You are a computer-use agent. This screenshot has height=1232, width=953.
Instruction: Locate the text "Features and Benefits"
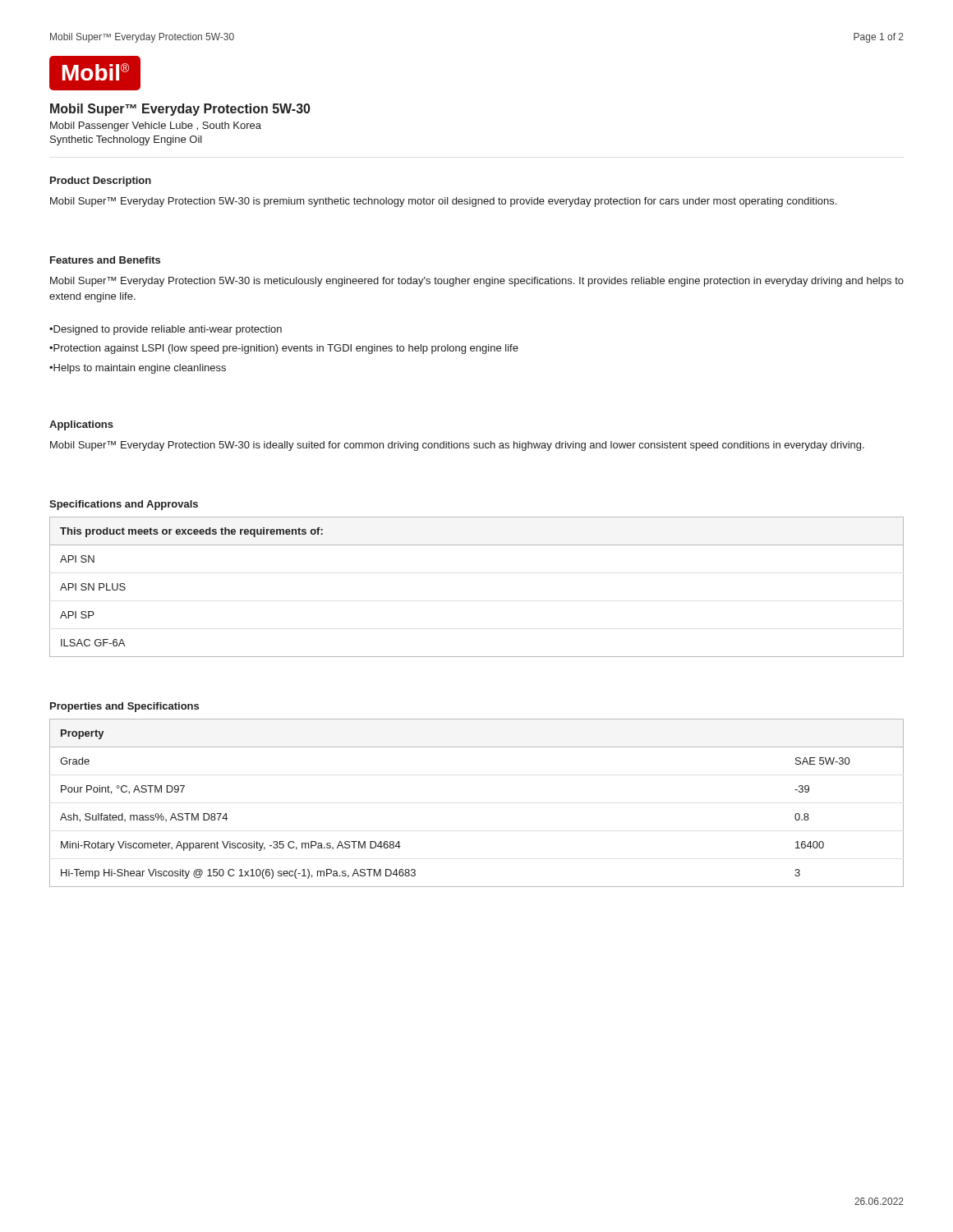pos(105,260)
